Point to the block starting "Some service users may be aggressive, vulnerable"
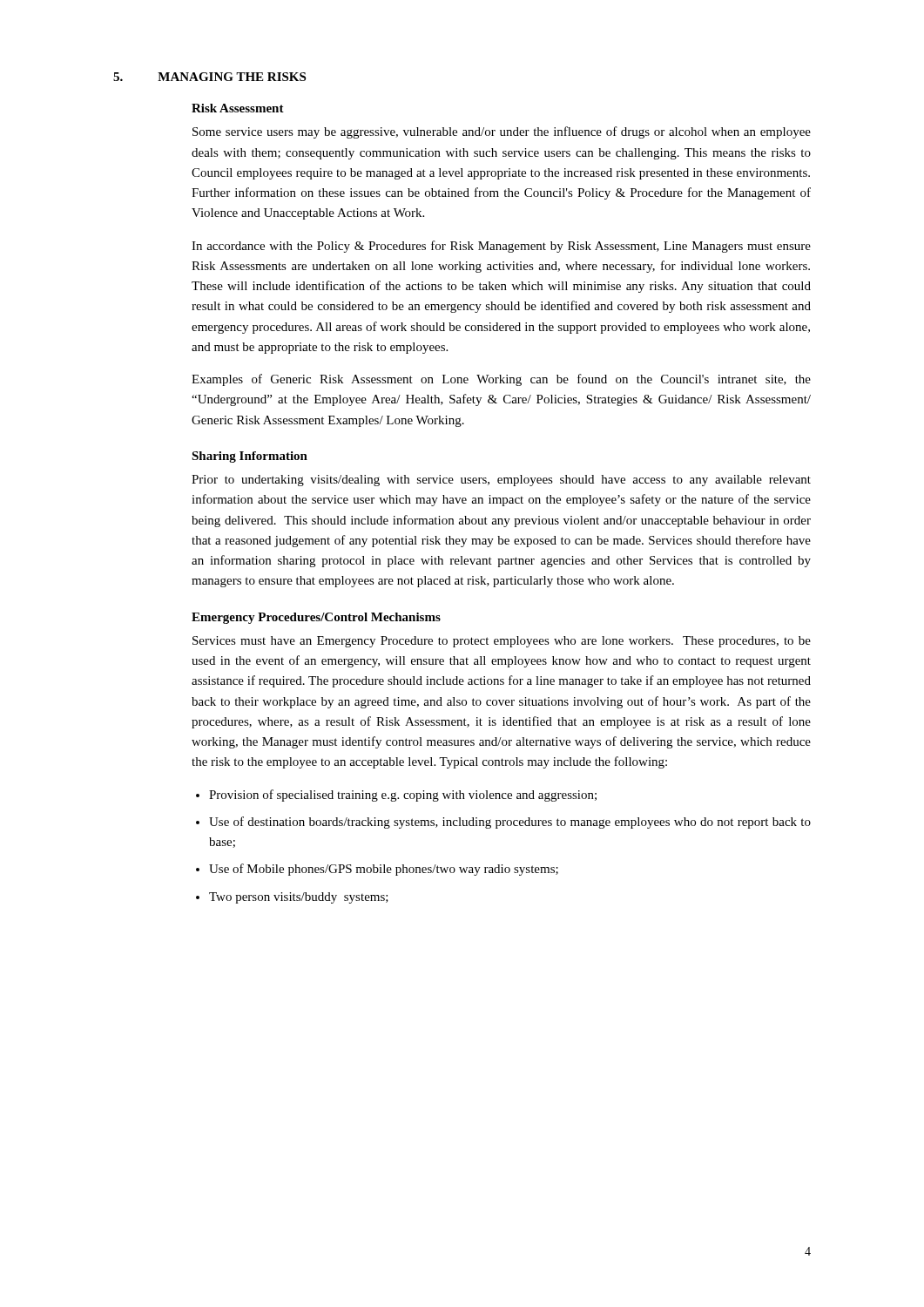 click(501, 172)
